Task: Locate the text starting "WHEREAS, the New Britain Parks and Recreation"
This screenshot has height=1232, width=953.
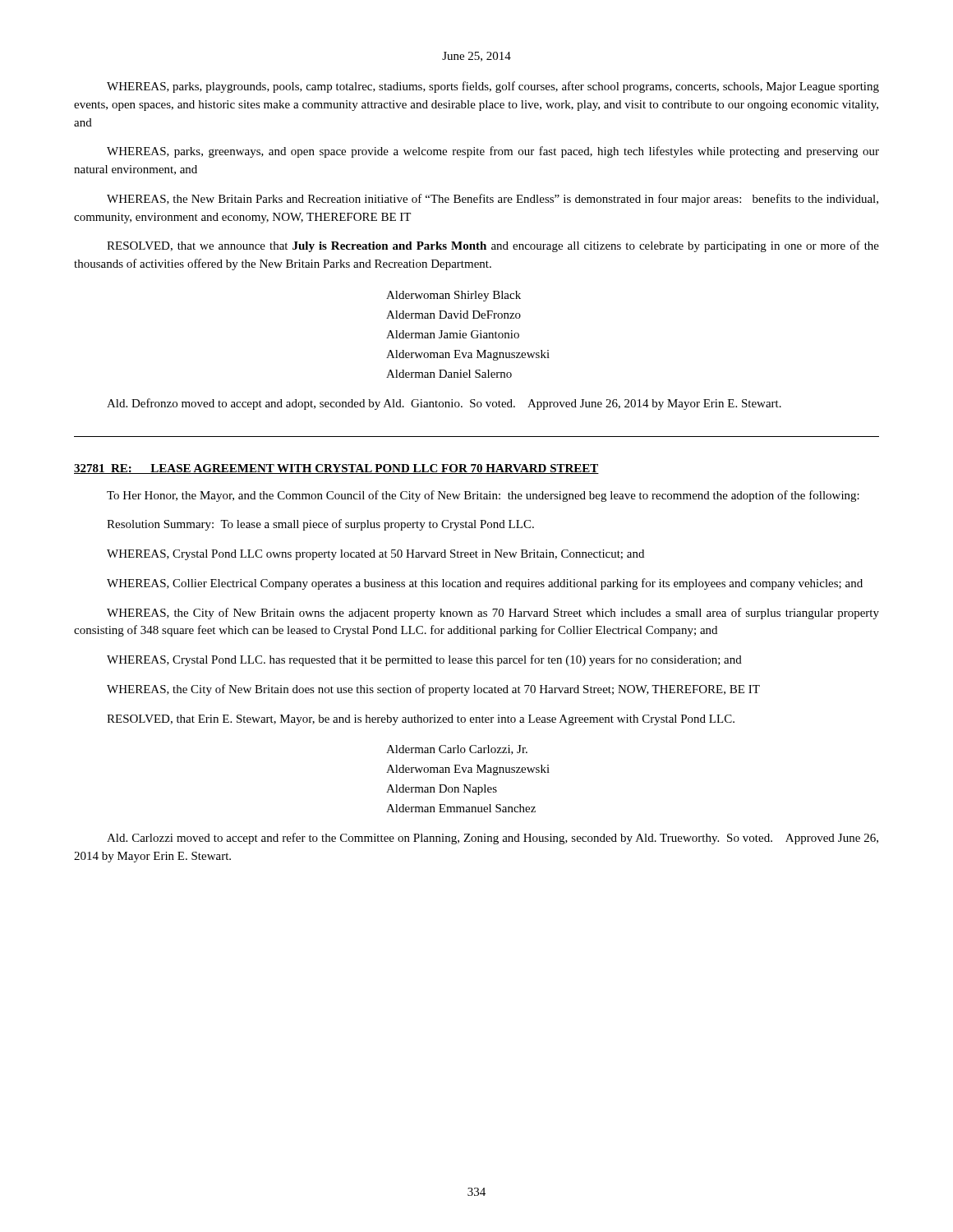Action: pyautogui.click(x=476, y=207)
